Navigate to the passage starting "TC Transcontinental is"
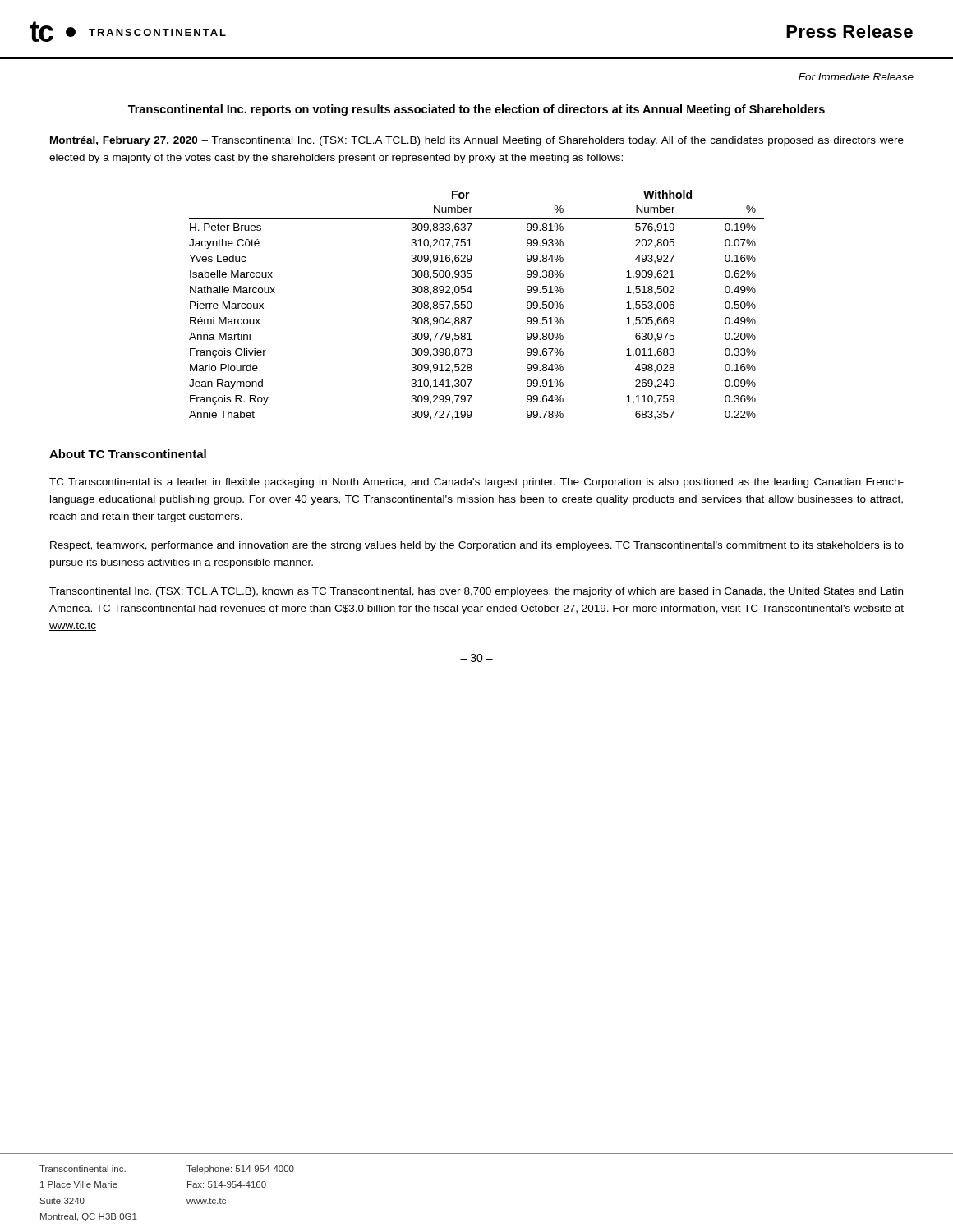This screenshot has width=953, height=1232. click(x=476, y=499)
